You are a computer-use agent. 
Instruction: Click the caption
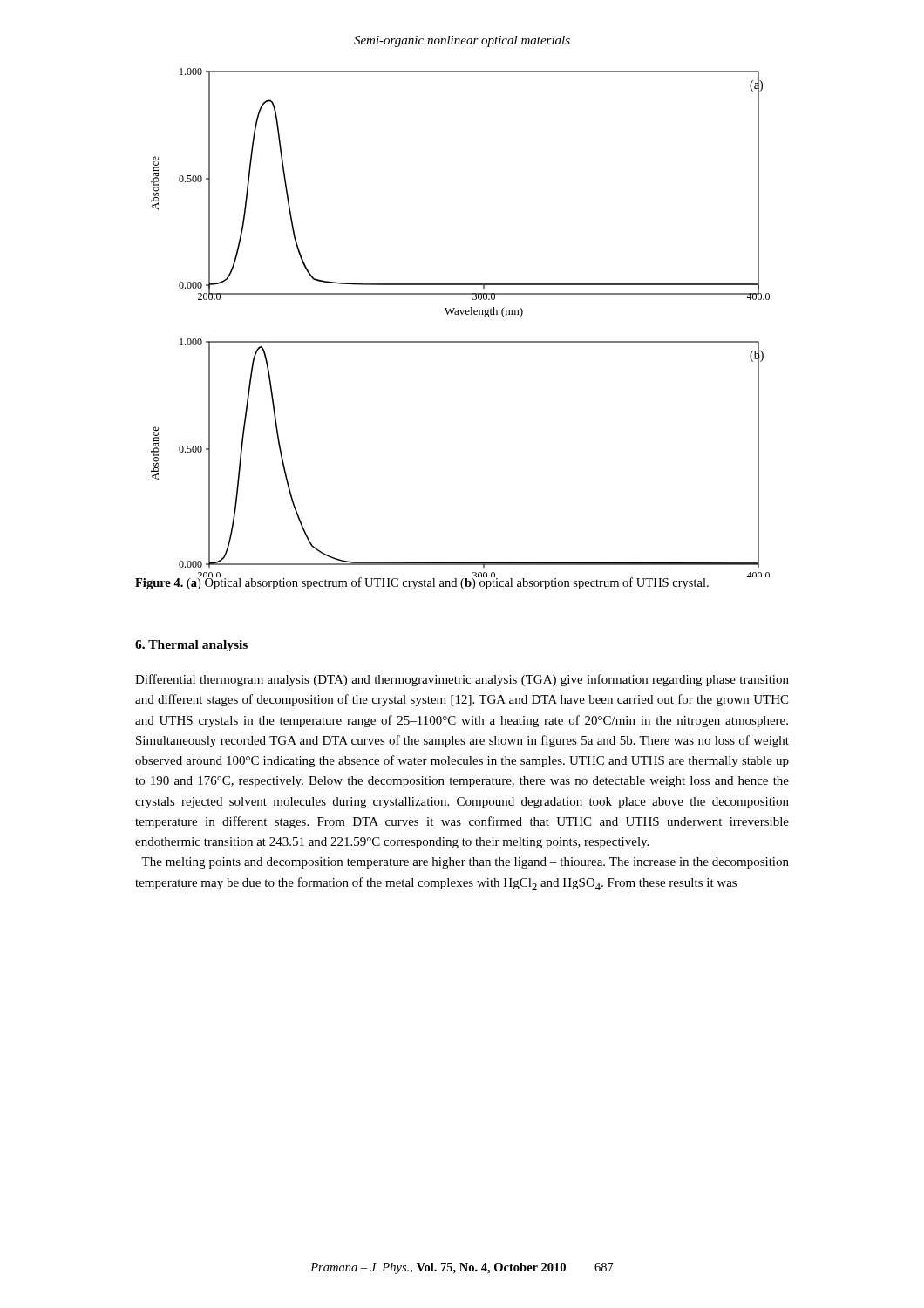[x=422, y=583]
